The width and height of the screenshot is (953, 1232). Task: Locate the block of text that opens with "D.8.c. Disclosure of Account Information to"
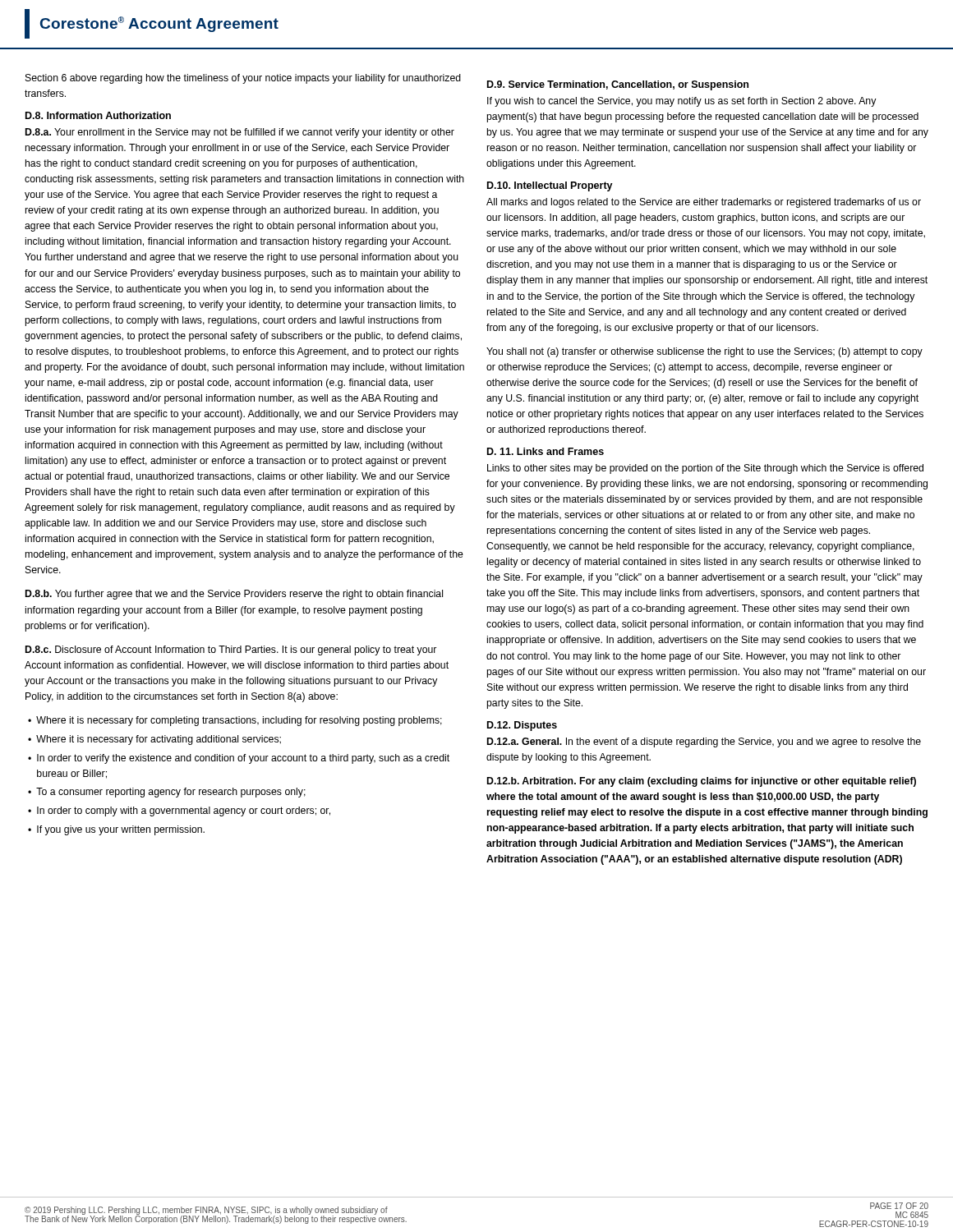tap(237, 673)
